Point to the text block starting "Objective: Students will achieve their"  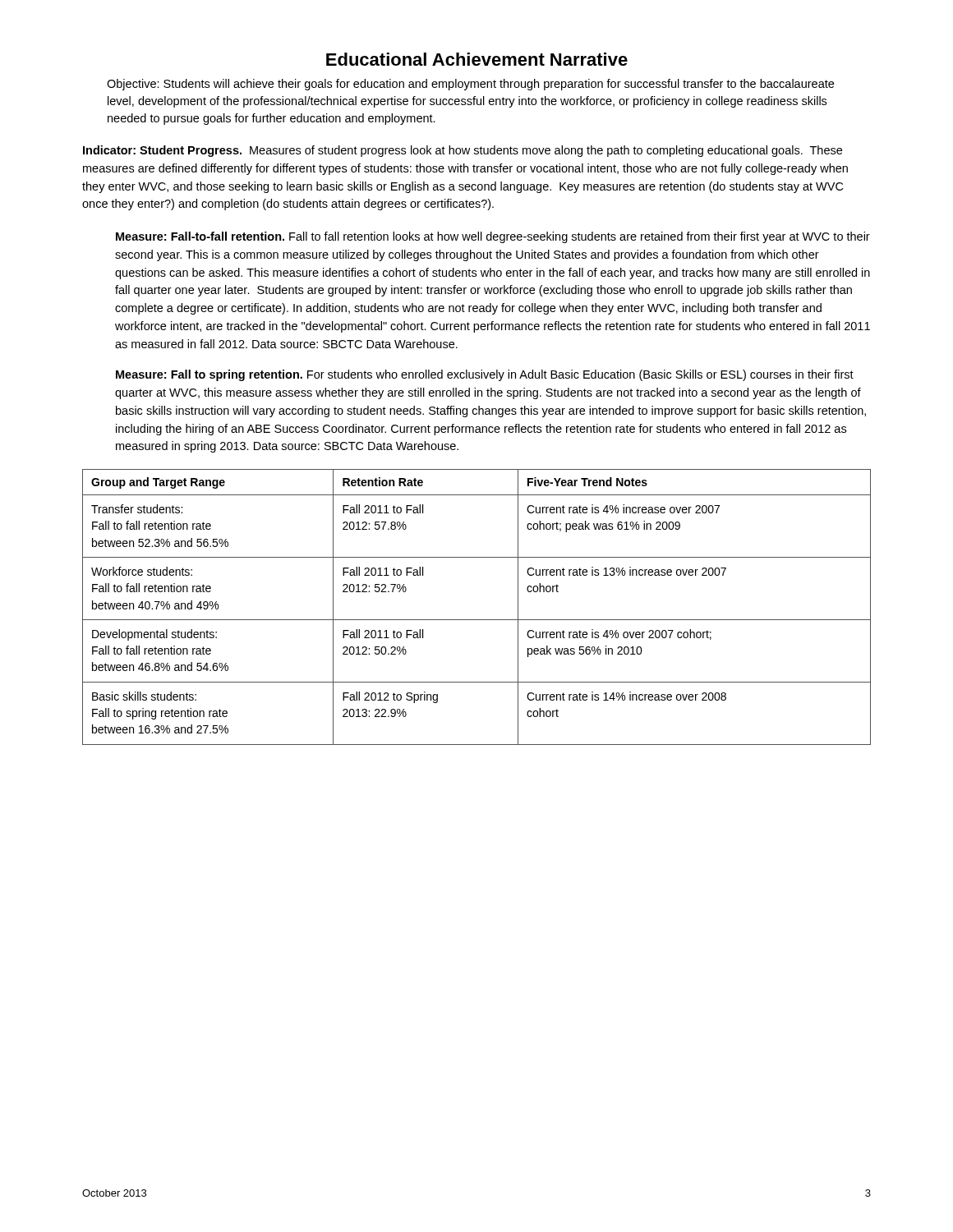pyautogui.click(x=471, y=101)
